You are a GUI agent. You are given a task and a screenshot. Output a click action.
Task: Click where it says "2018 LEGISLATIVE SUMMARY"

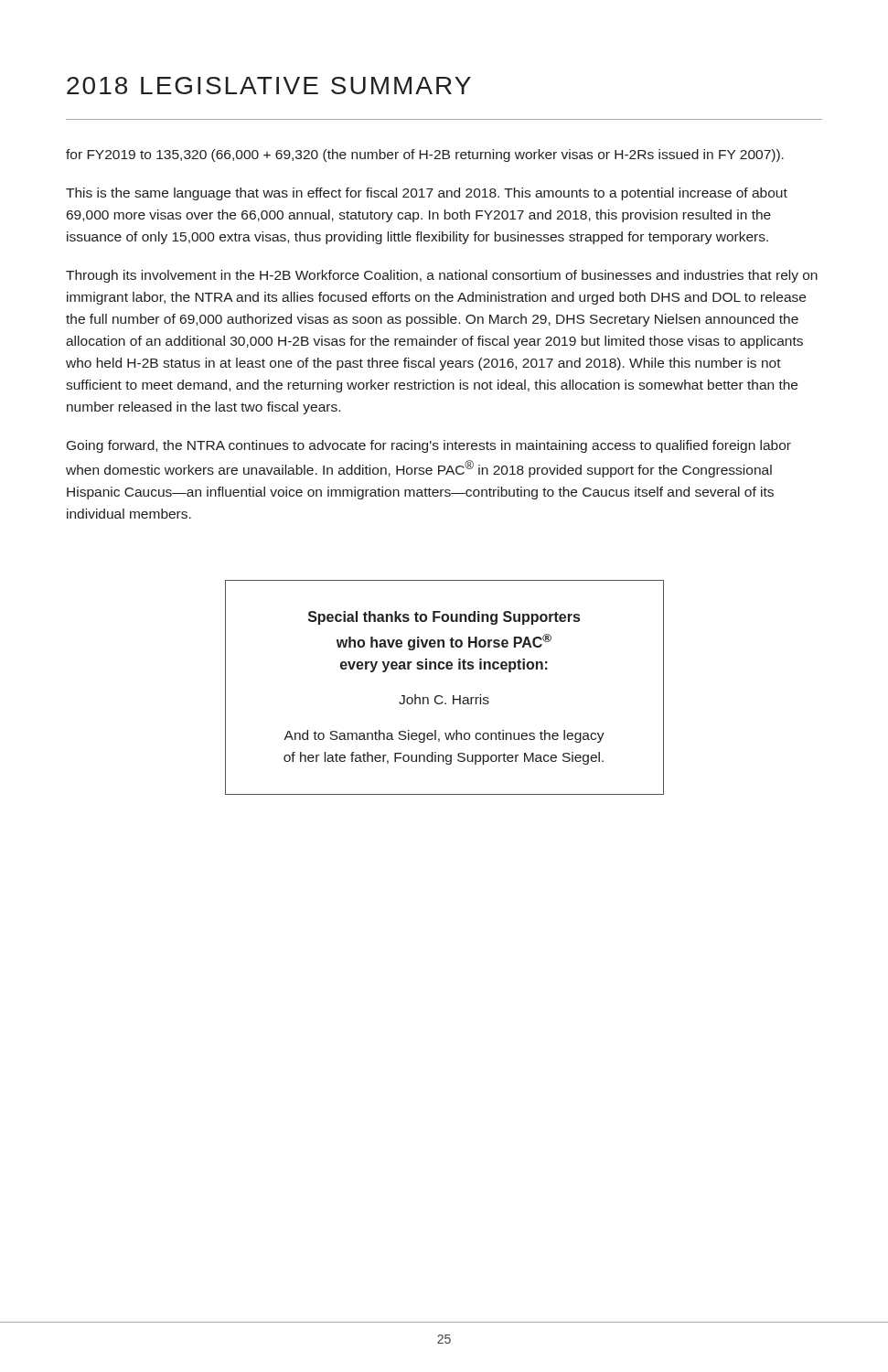coord(444,82)
